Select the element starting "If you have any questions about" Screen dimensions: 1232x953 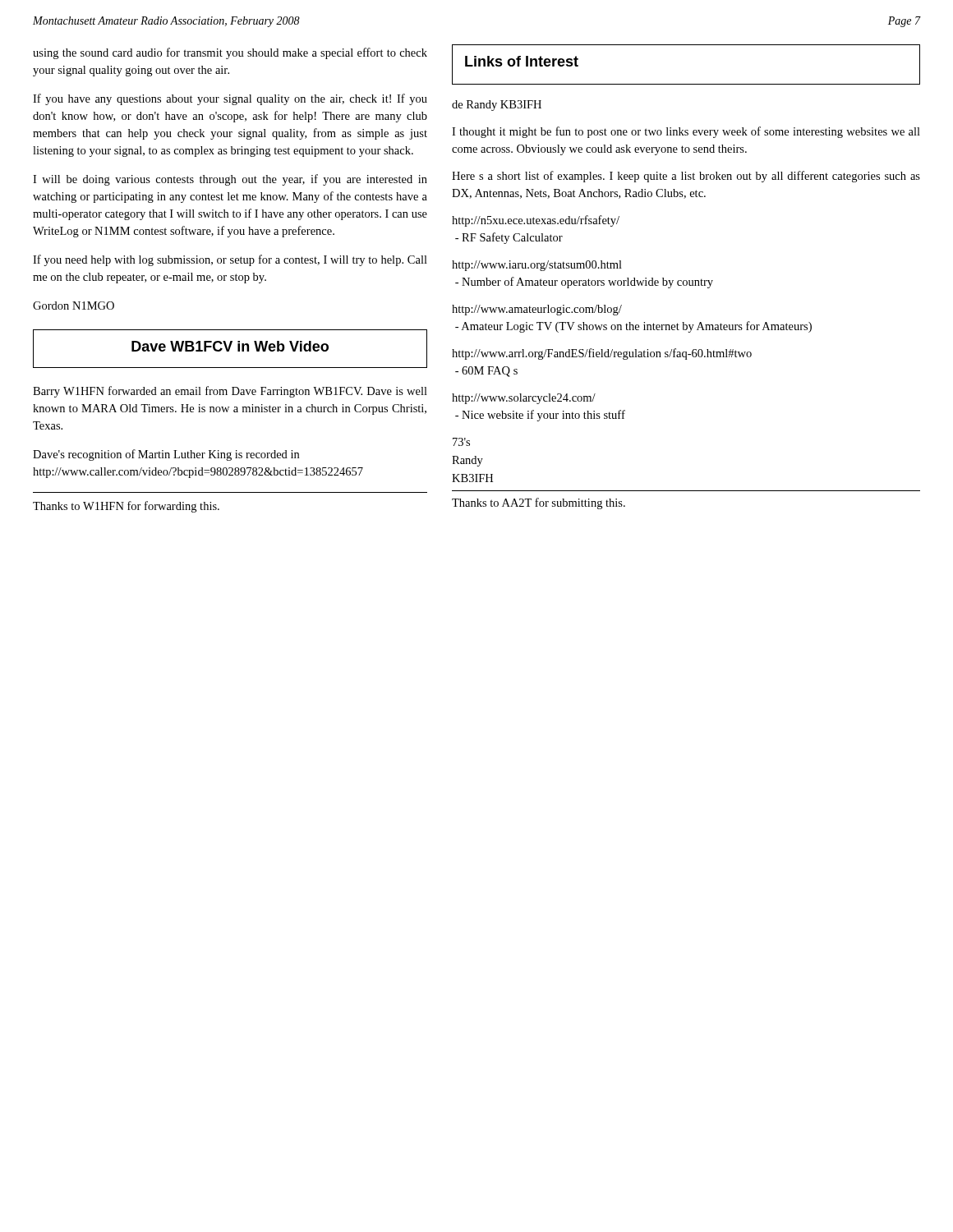(x=230, y=124)
